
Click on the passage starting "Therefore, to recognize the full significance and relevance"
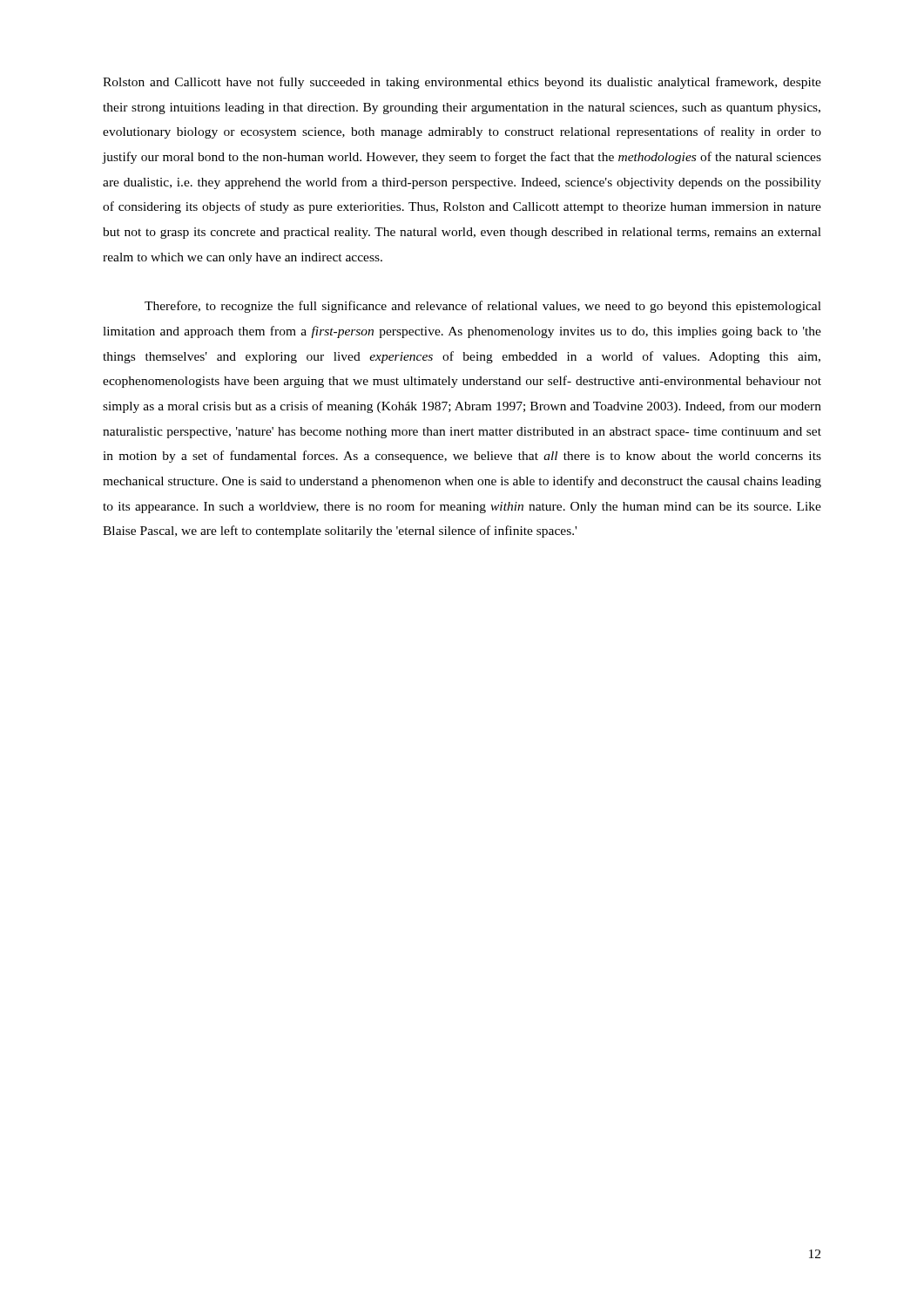(462, 419)
